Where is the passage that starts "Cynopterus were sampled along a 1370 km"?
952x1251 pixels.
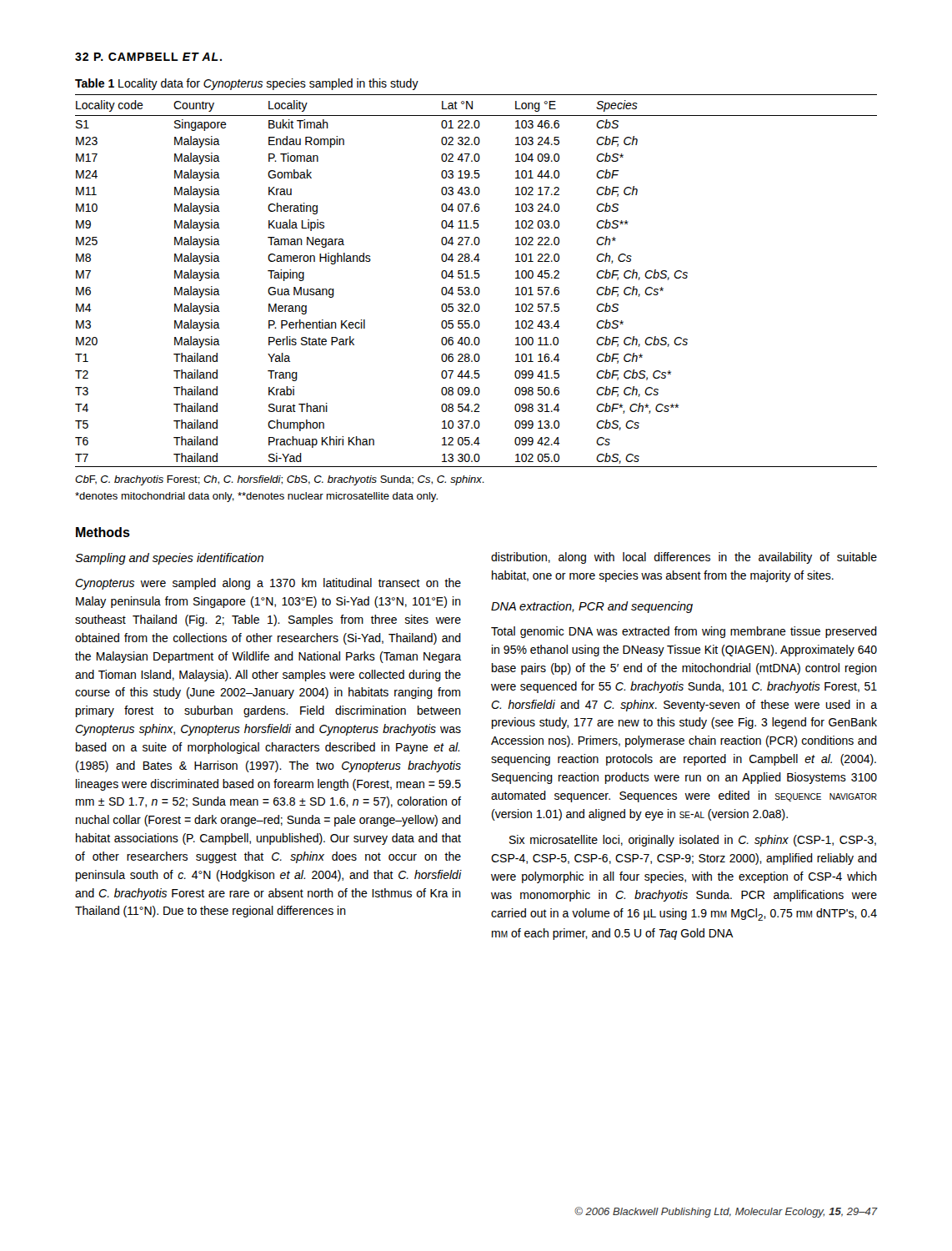[268, 748]
